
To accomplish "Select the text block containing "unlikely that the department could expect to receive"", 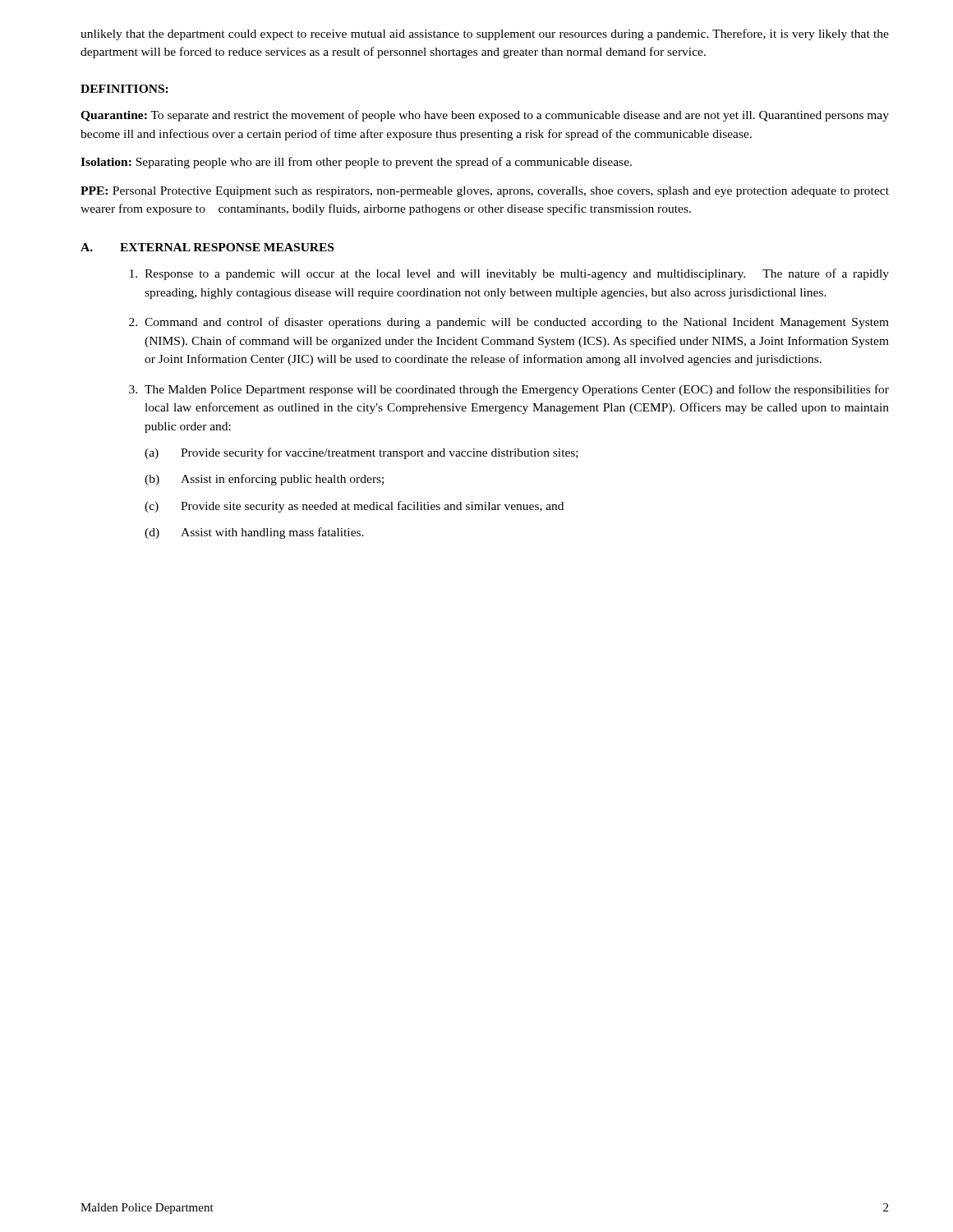I will [x=485, y=42].
